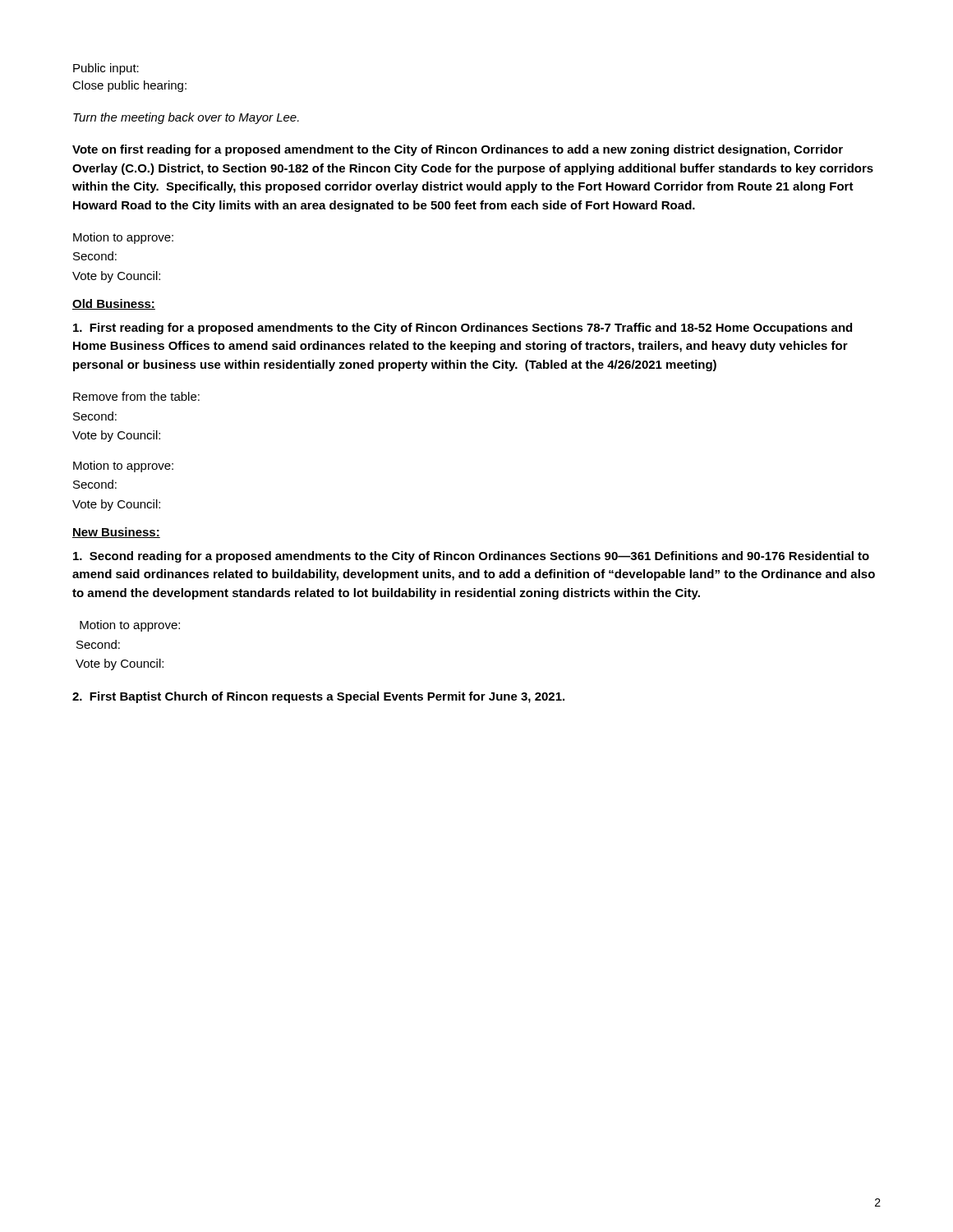
Task: Point to the passage starting "Old Business:"
Action: click(x=114, y=303)
